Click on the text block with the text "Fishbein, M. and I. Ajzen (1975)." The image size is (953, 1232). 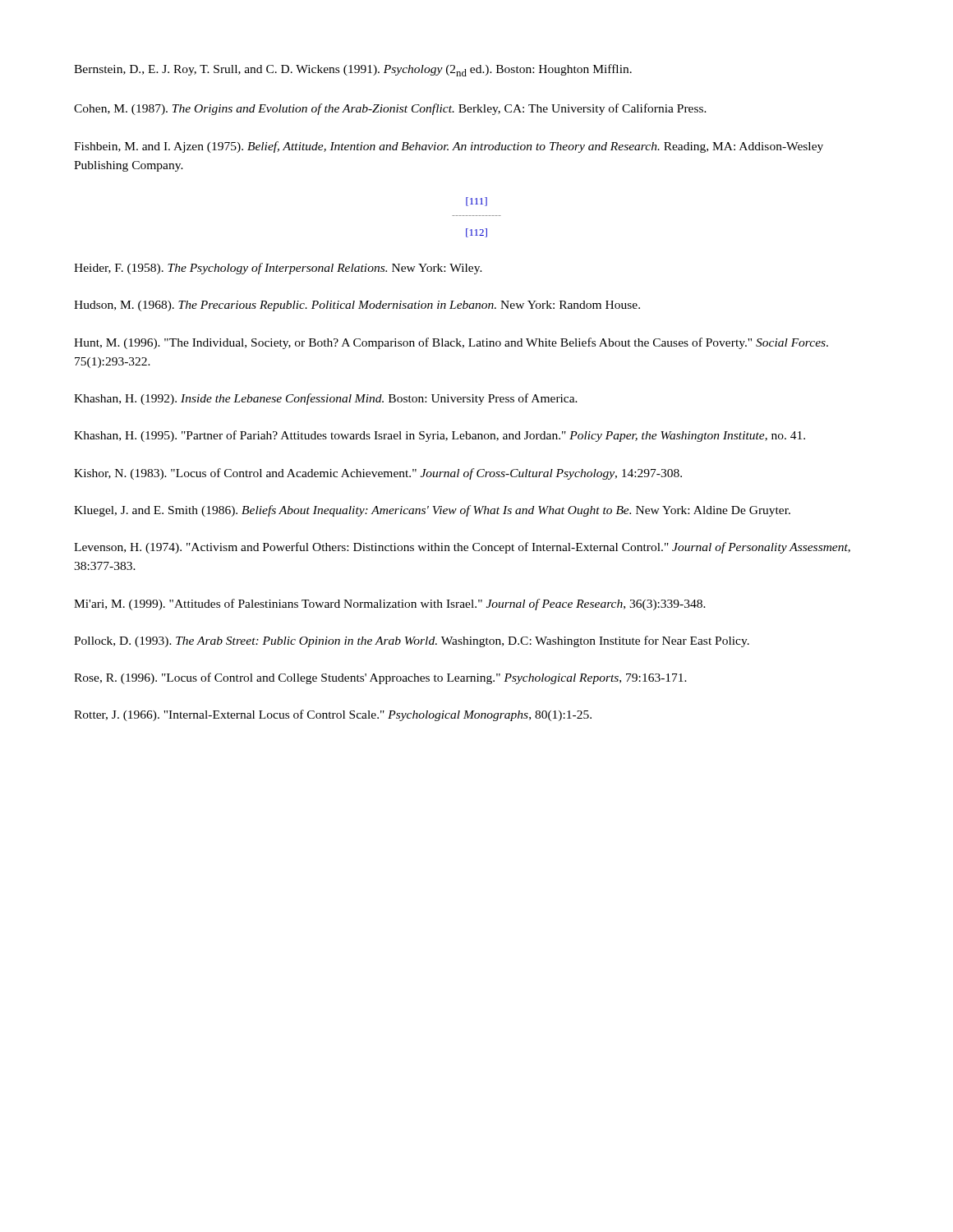coord(449,155)
